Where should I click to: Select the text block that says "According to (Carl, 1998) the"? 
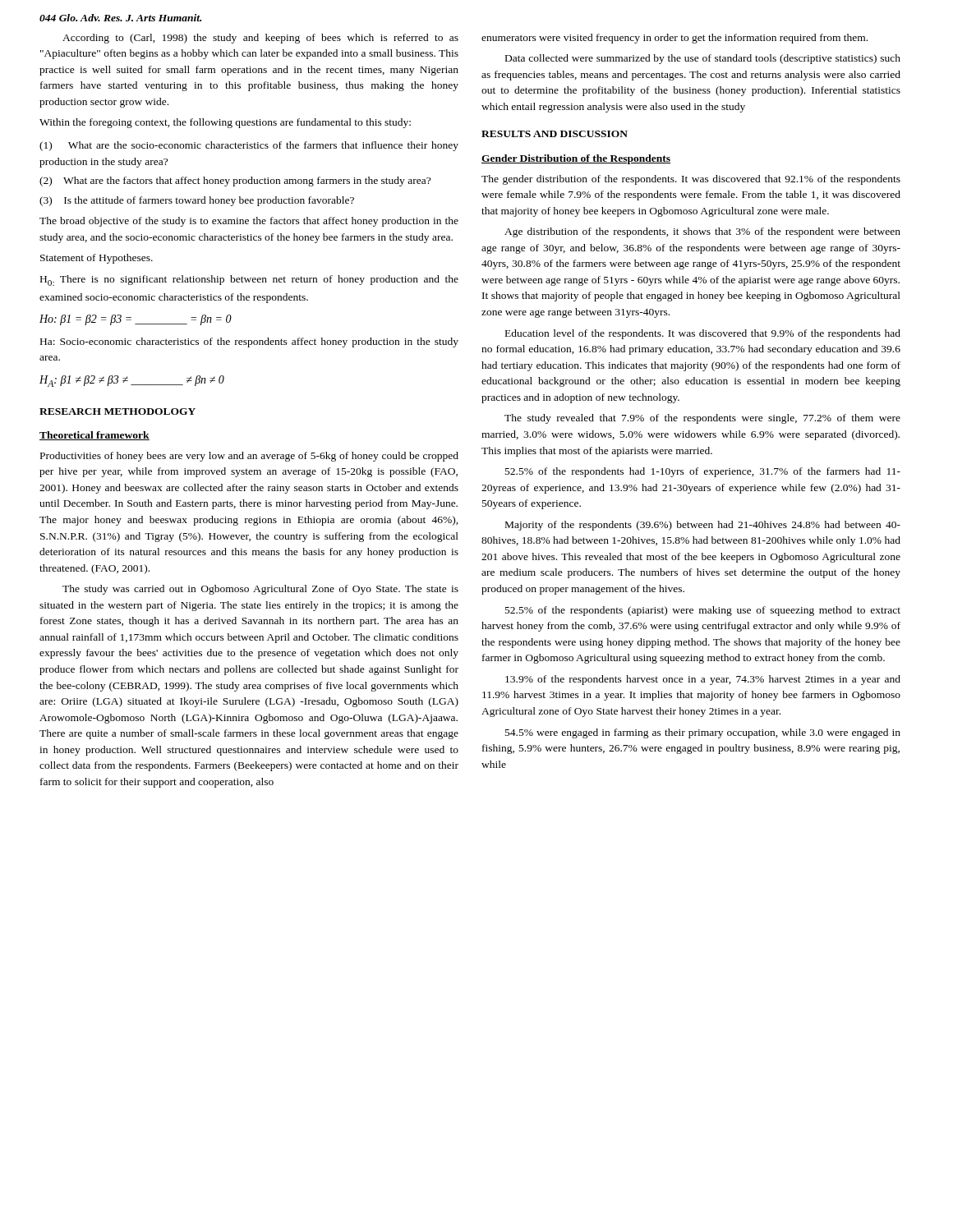coord(249,80)
